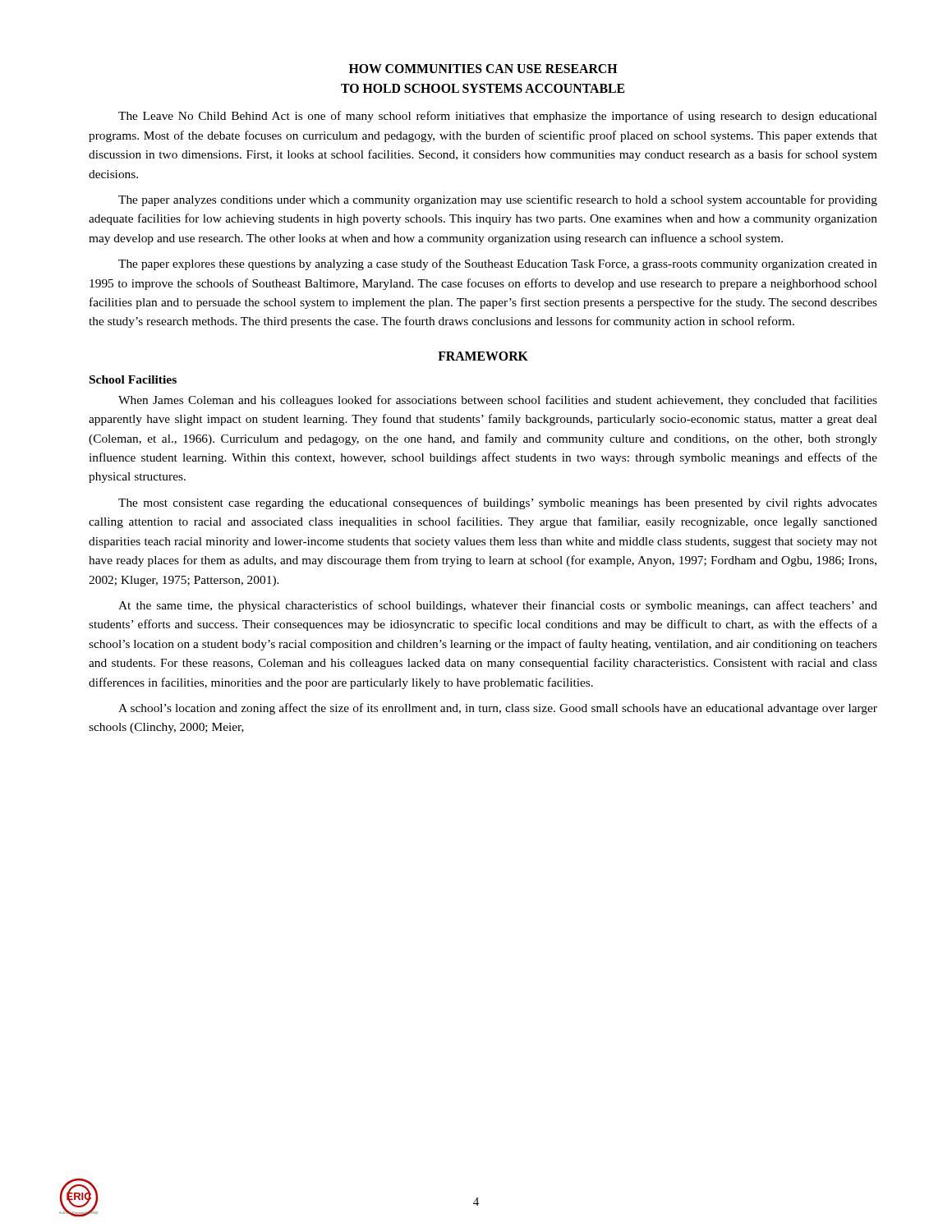Viewport: 952px width, 1232px height.
Task: Select the logo
Action: (x=79, y=1198)
